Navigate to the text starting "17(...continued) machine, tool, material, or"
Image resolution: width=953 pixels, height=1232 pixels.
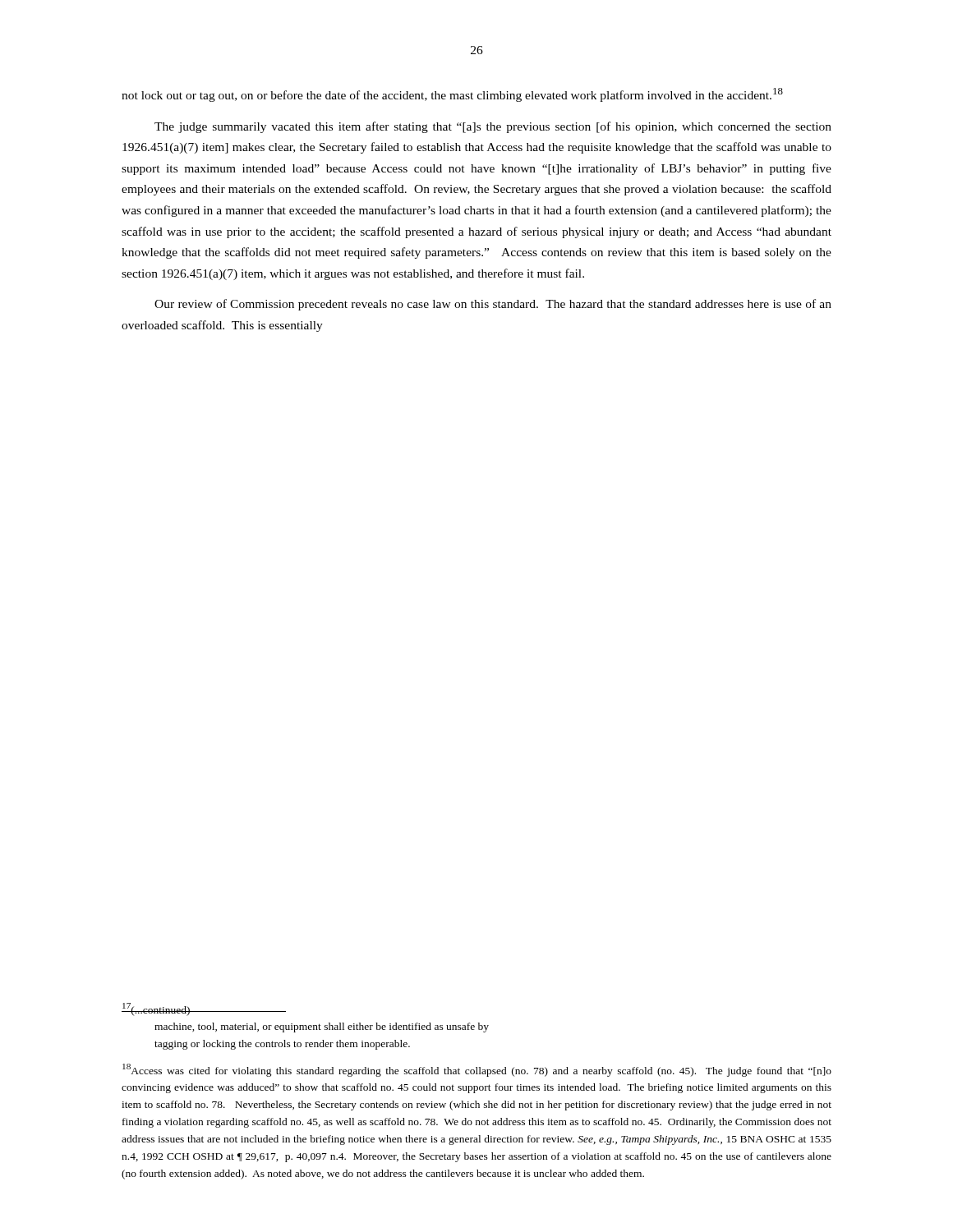pyautogui.click(x=305, y=1027)
